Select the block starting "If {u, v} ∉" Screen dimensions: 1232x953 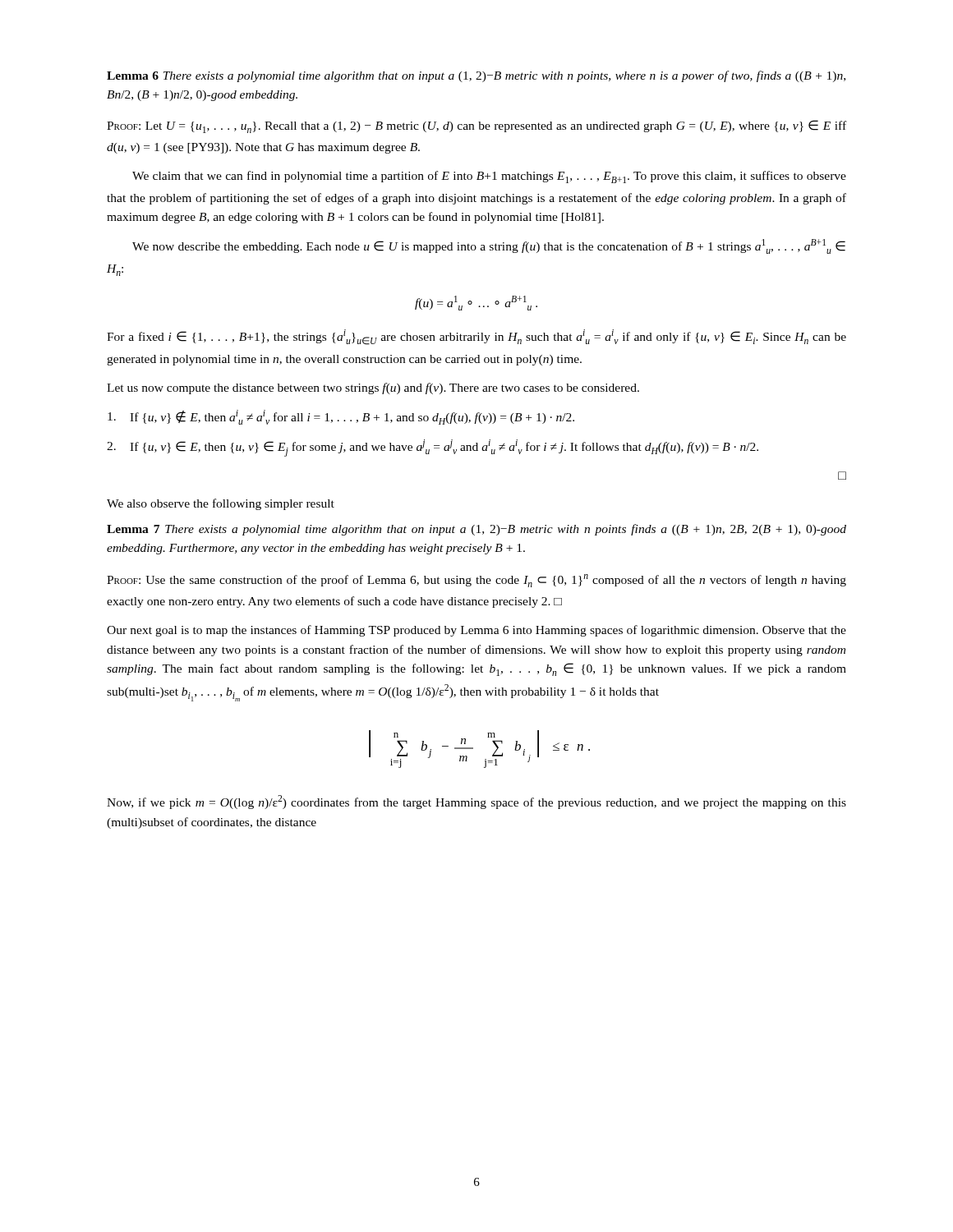476,418
